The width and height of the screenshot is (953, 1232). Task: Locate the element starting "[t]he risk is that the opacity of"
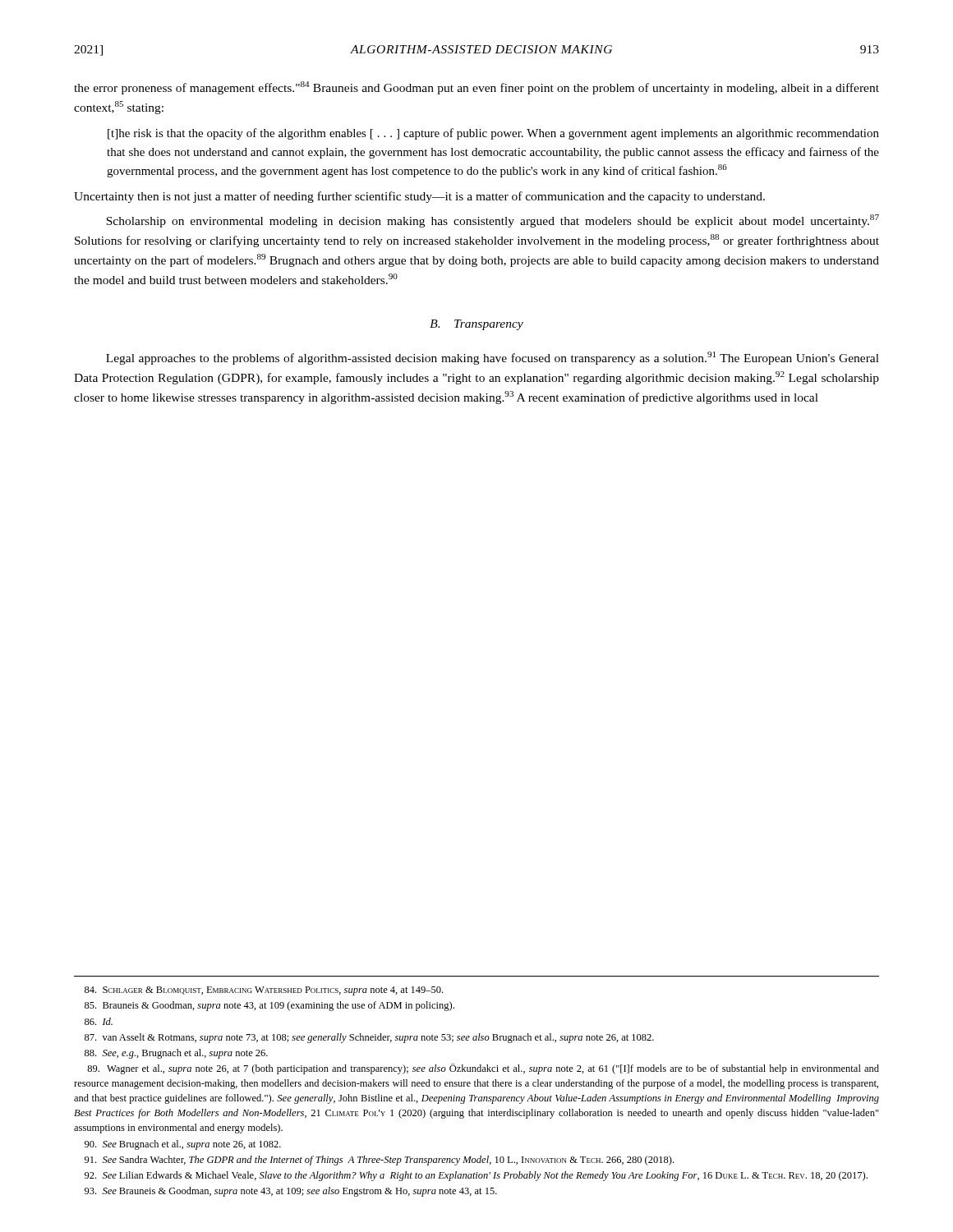(493, 152)
